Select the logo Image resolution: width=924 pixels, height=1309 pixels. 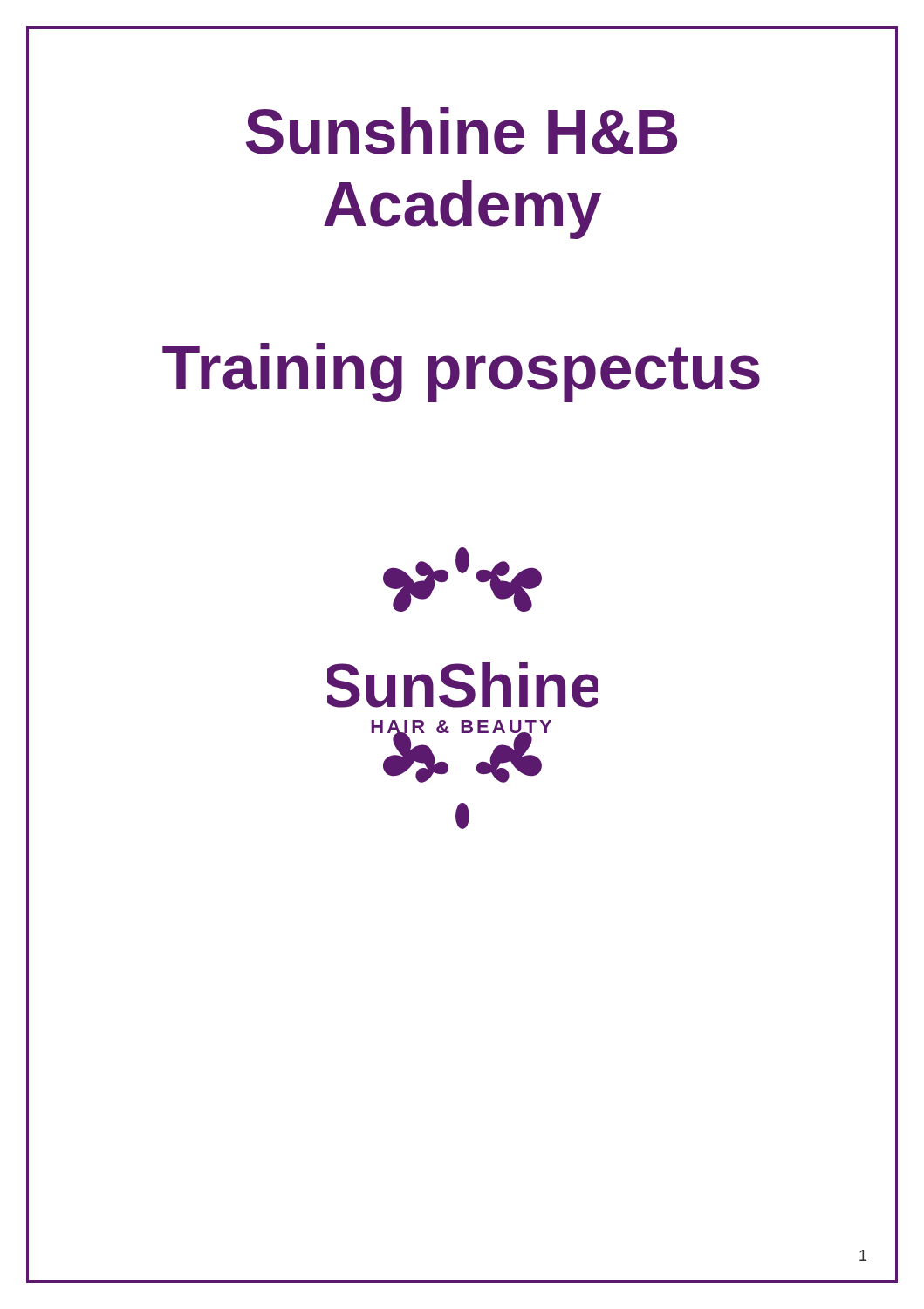pyautogui.click(x=462, y=689)
